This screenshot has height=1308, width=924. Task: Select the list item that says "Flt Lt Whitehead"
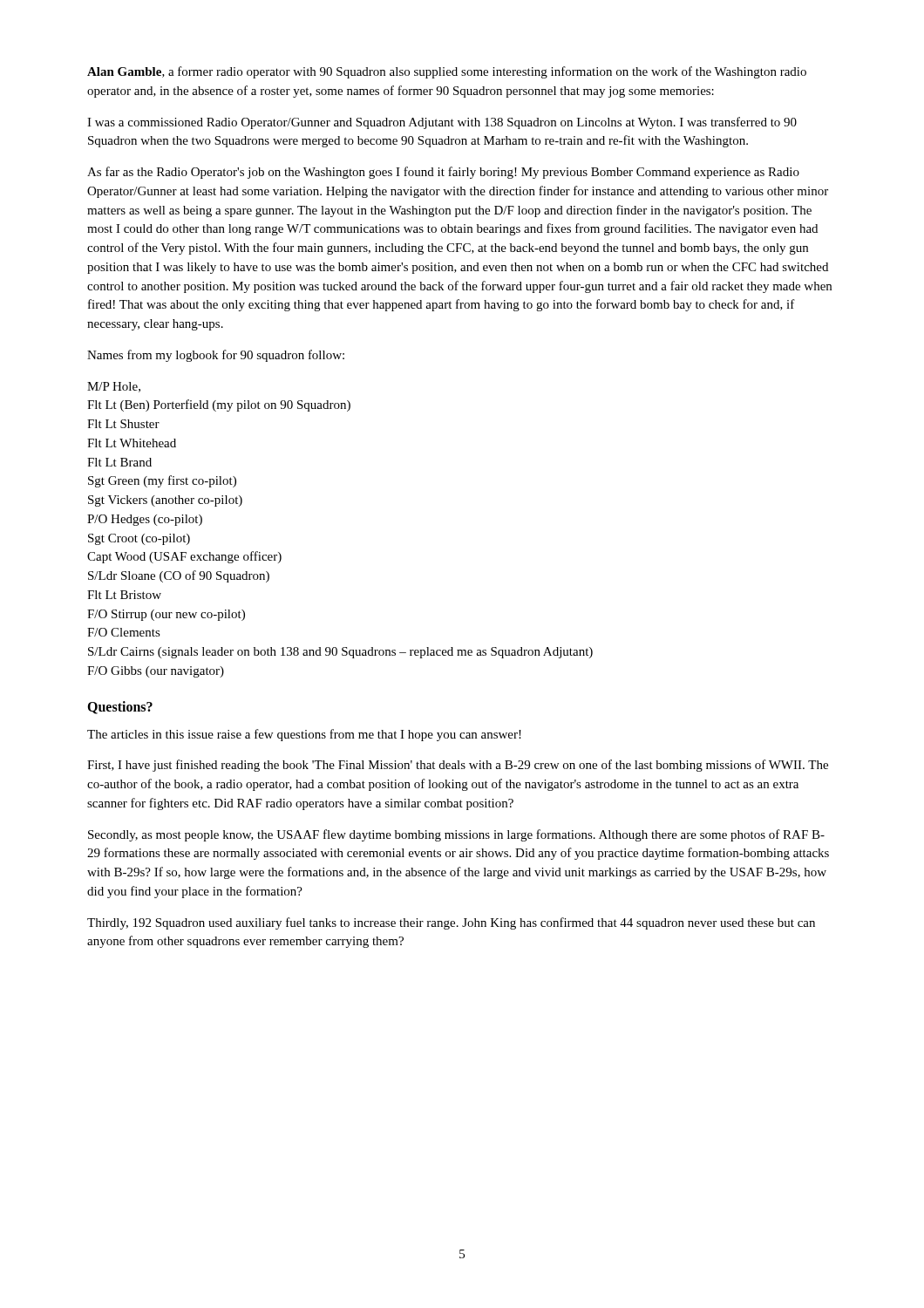tap(132, 443)
